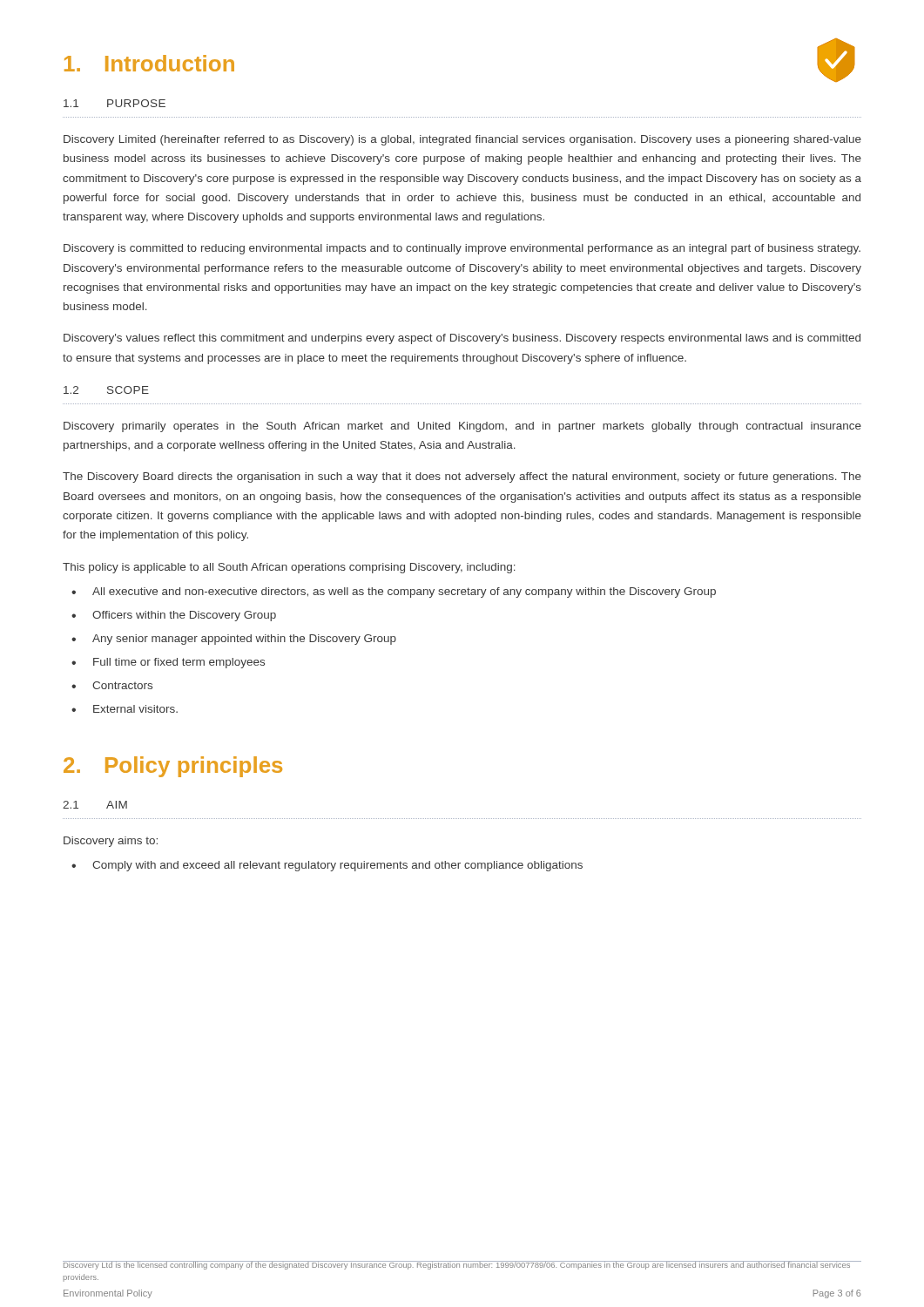The height and width of the screenshot is (1307, 924).
Task: Point to the block beginning "Discovery's values reflect this"
Action: [x=462, y=348]
